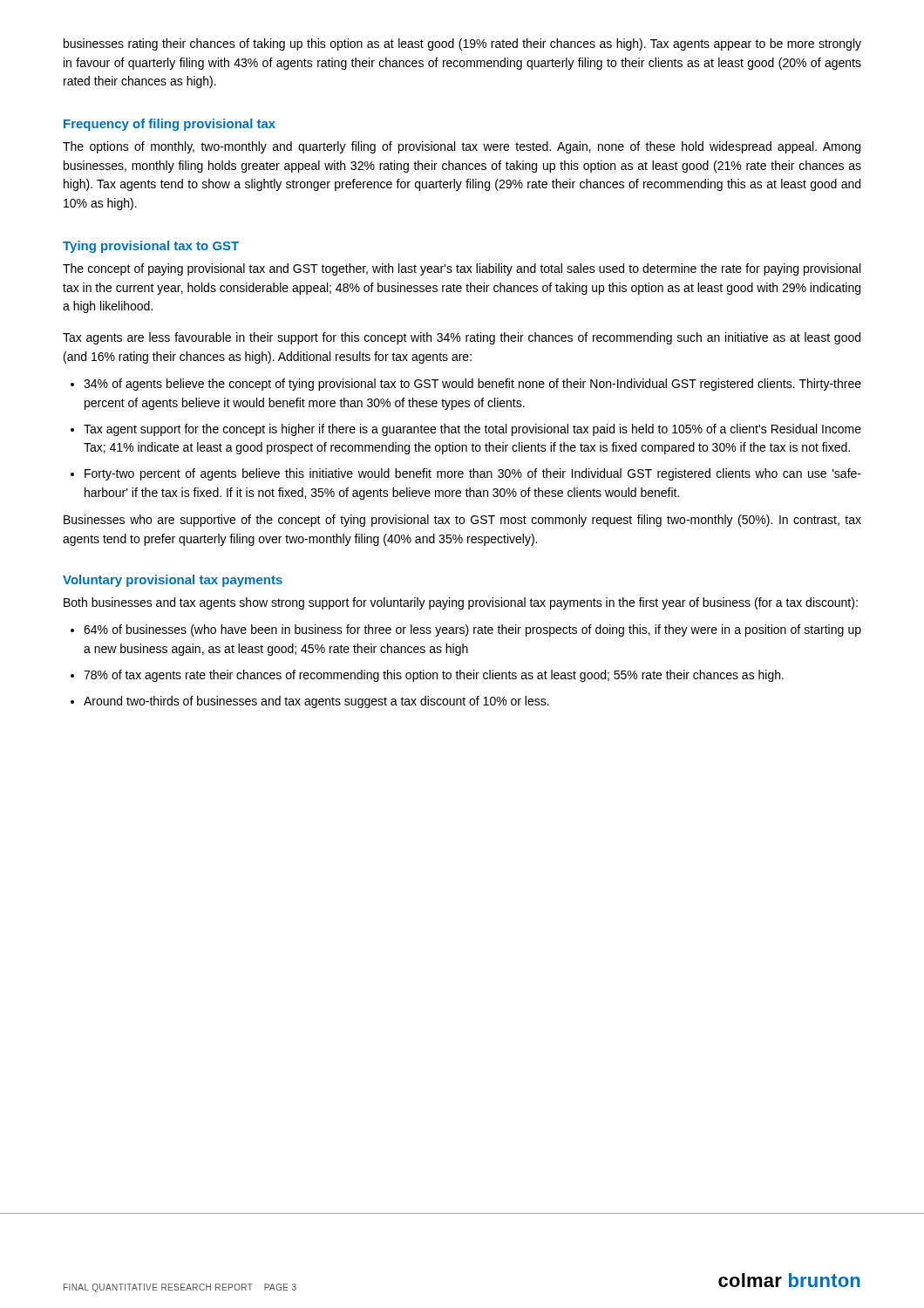Point to the passage starting "Both businesses and tax agents show"
This screenshot has width=924, height=1308.
tap(461, 602)
